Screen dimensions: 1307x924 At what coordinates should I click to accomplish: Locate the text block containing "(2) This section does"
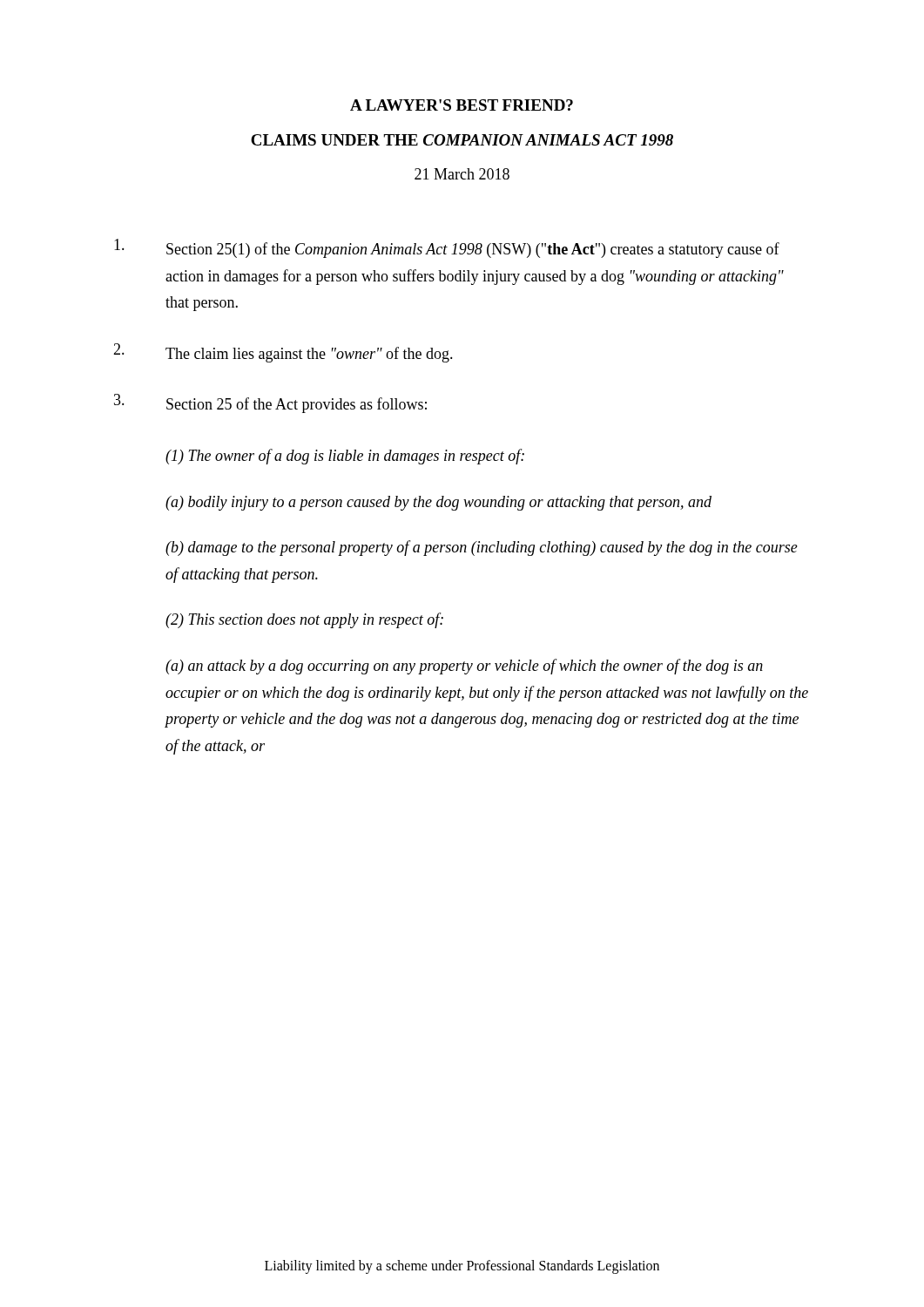coord(305,620)
